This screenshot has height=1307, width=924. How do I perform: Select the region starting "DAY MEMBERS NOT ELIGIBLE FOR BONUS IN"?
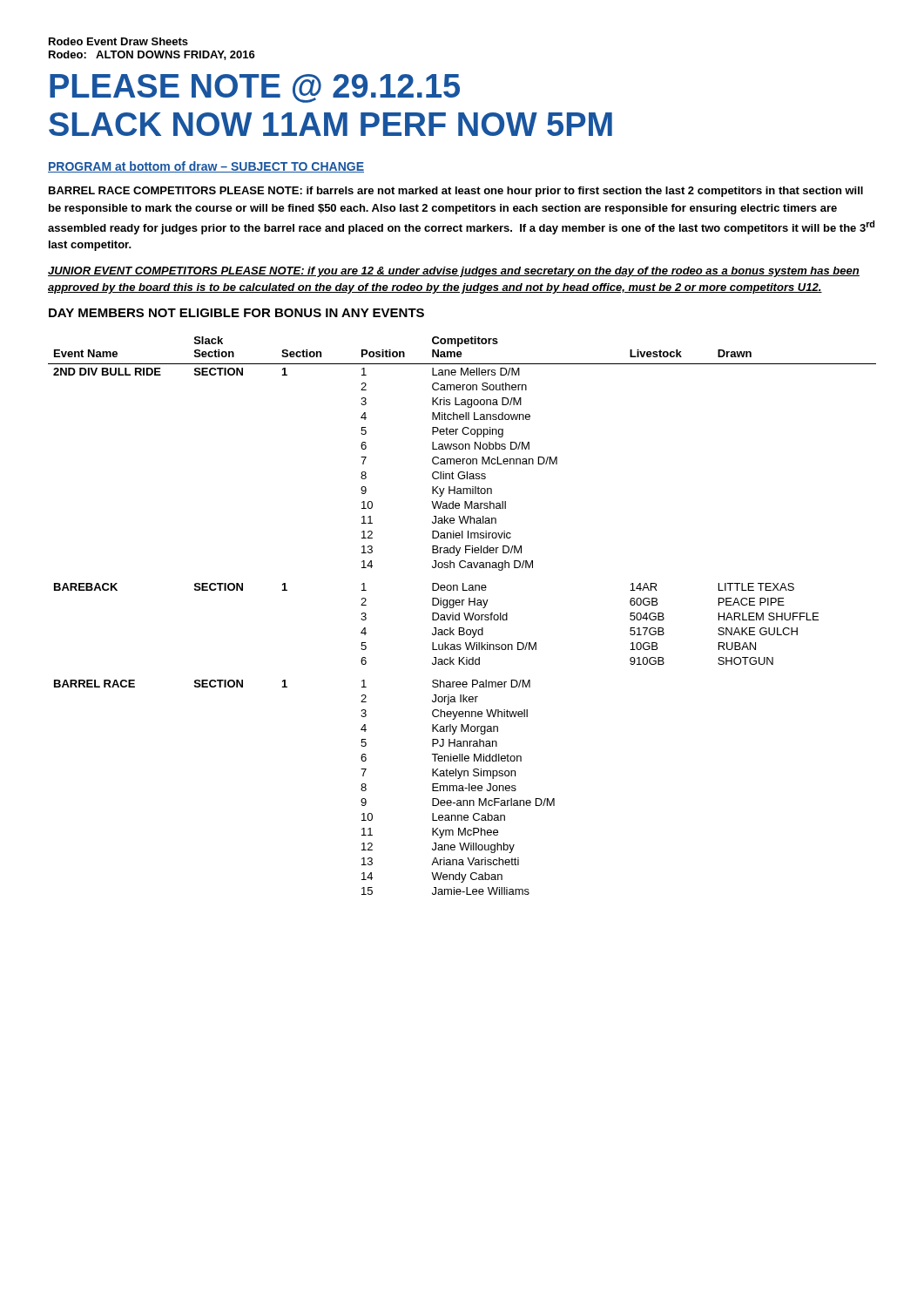coord(236,313)
